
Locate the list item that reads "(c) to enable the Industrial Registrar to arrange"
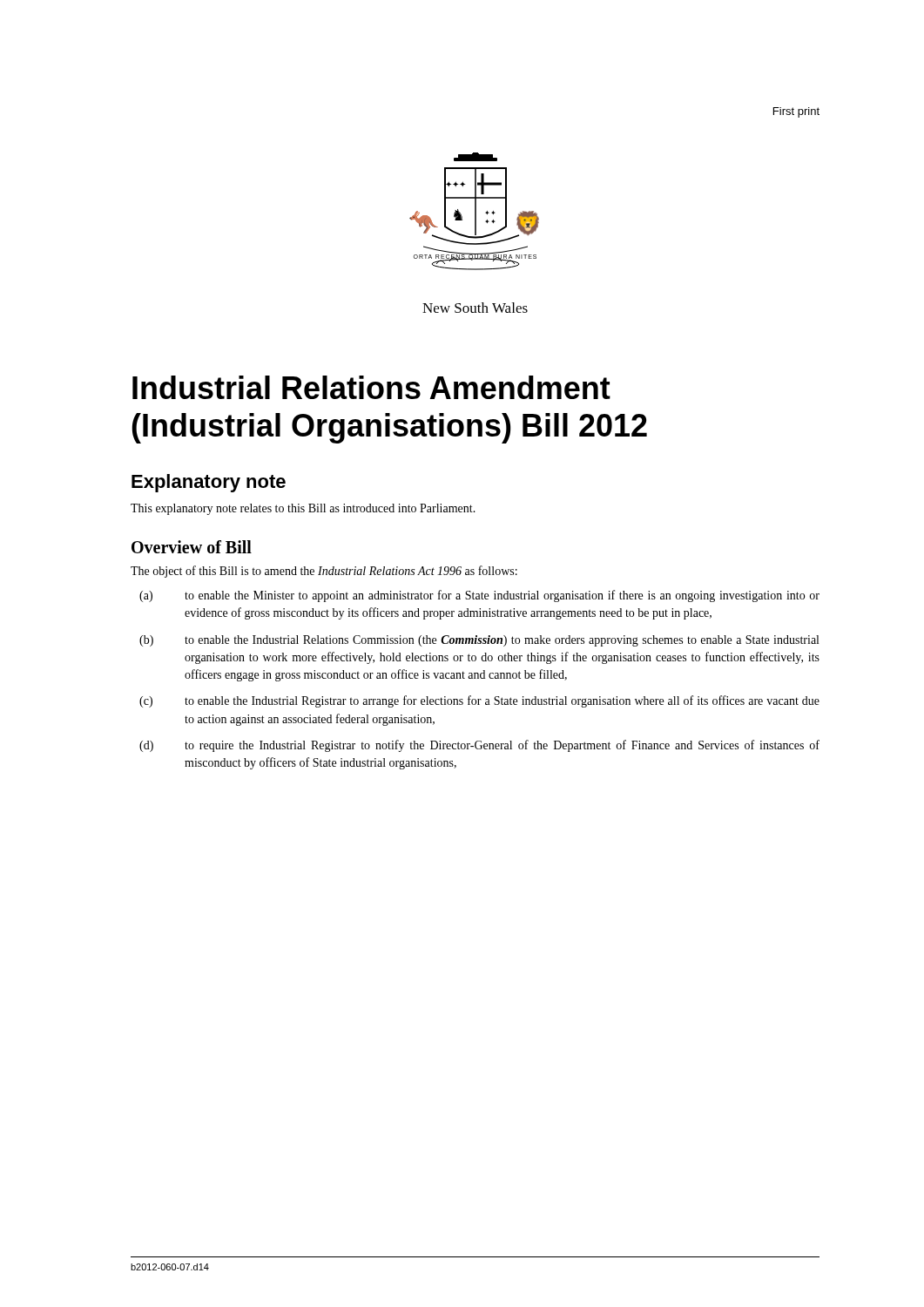click(x=475, y=711)
